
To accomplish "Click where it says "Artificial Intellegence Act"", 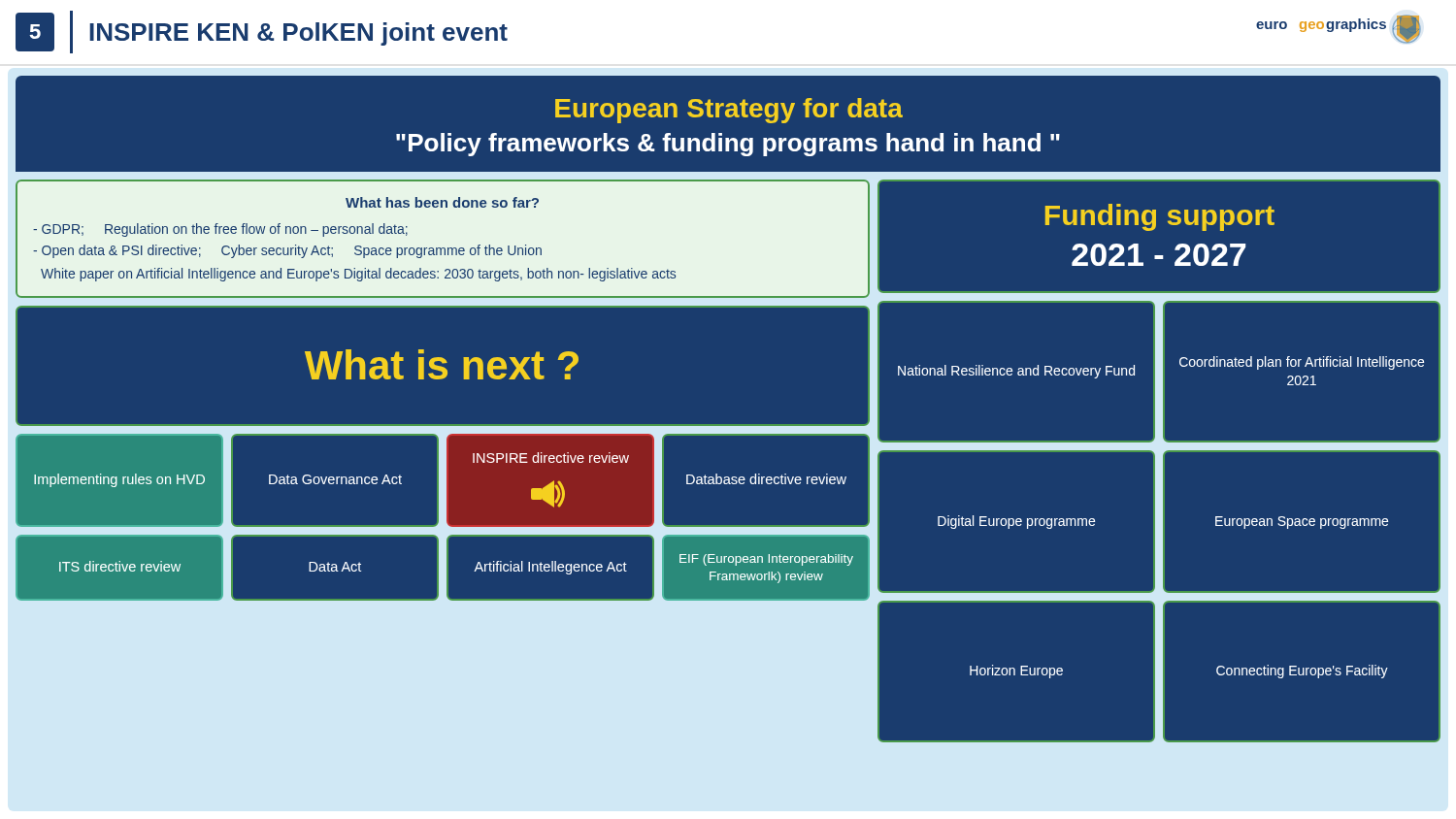I will pyautogui.click(x=550, y=567).
